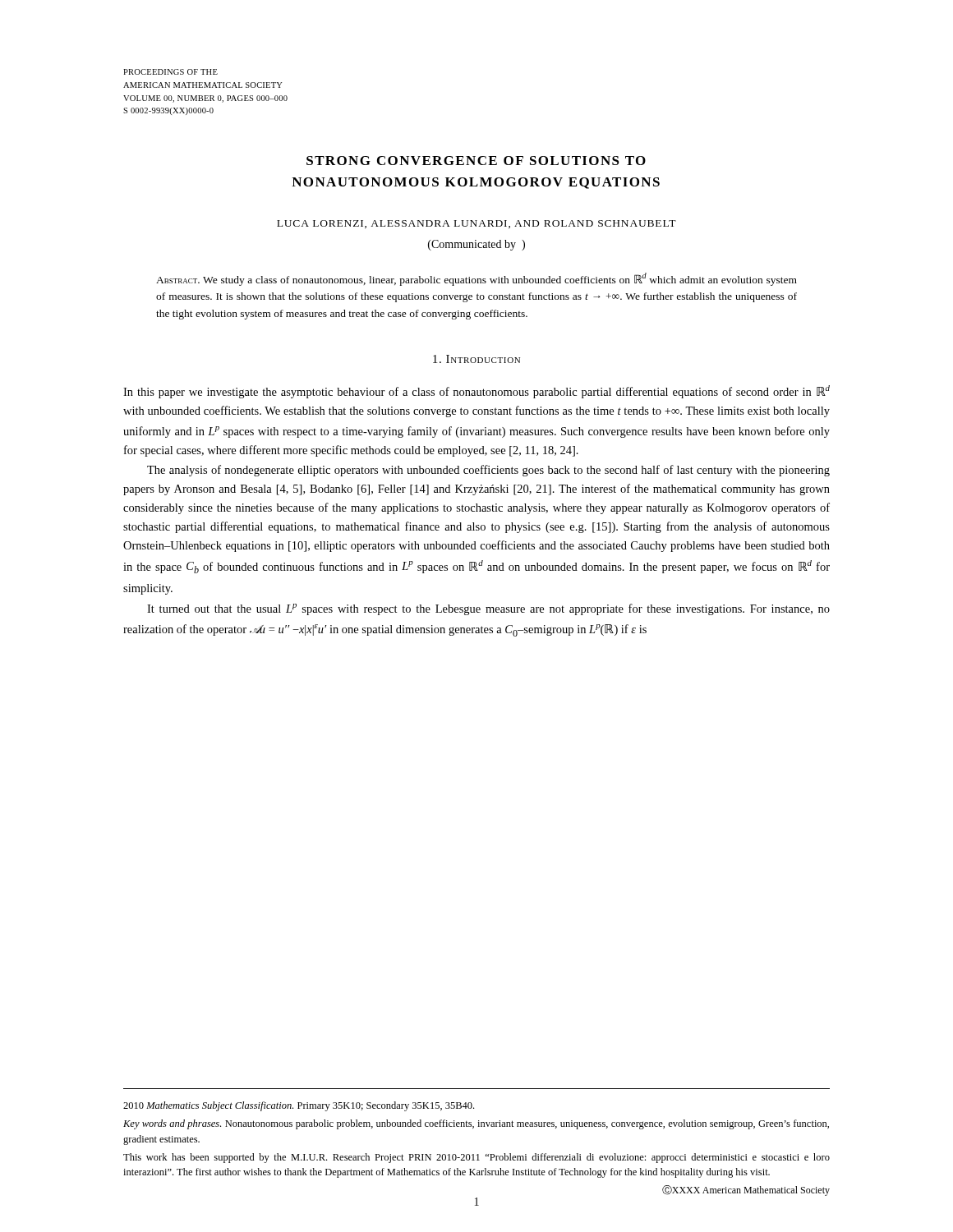
Task: Locate the text starting "In this paper"
Action: (x=476, y=511)
